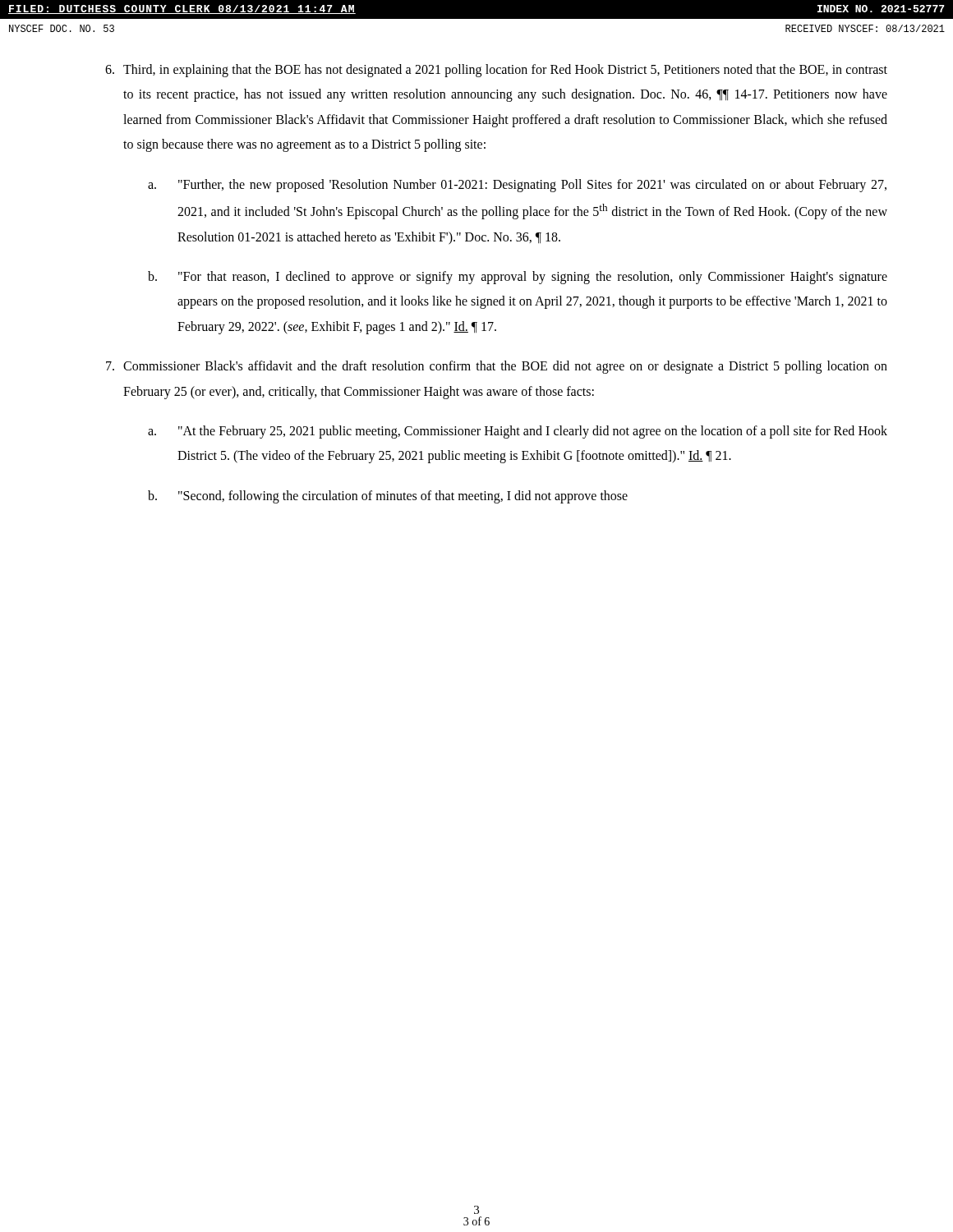
Task: Locate the text block starting "Third, in explaining"
Action: coord(485,107)
